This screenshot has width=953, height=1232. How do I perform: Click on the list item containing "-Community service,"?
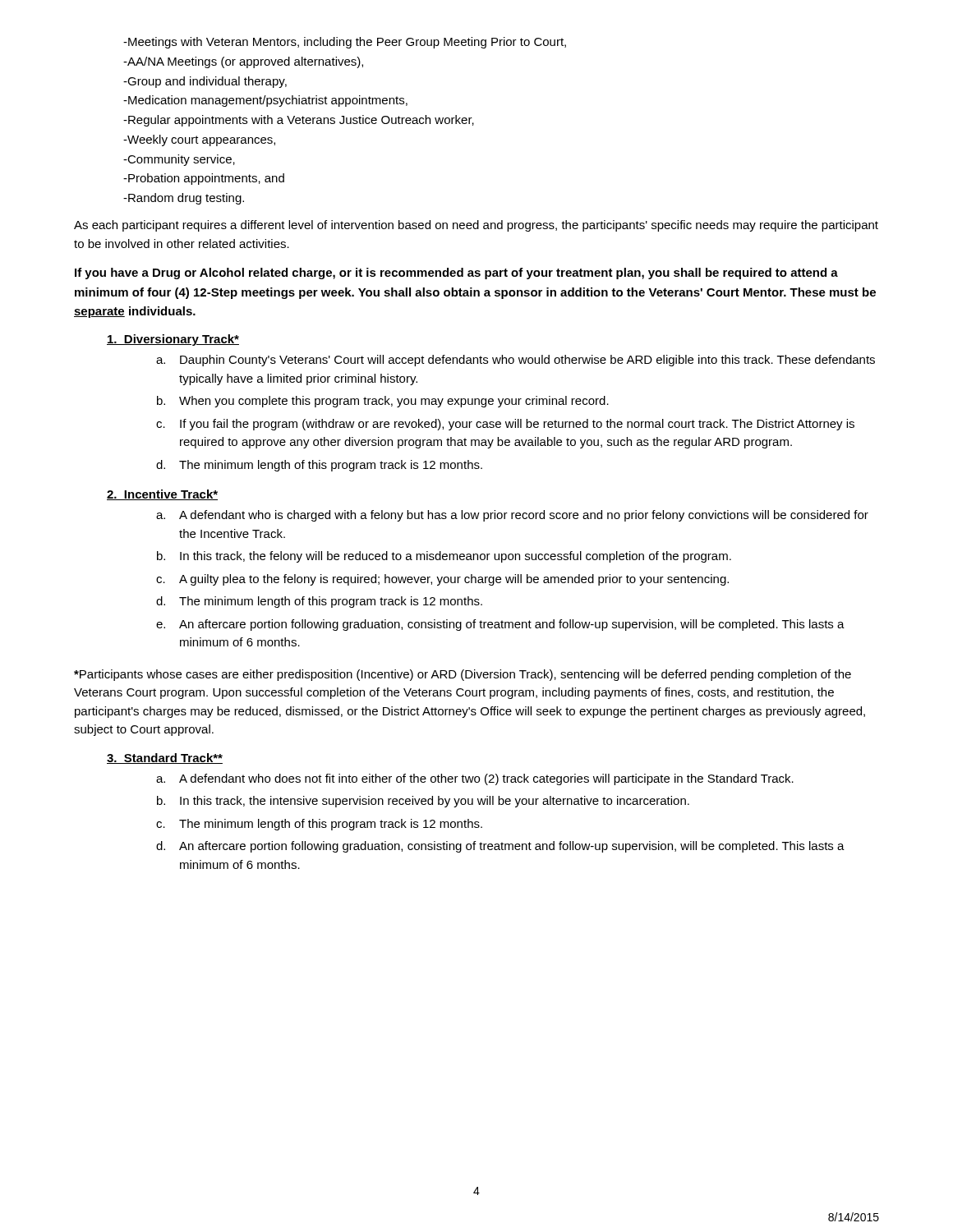pos(179,158)
